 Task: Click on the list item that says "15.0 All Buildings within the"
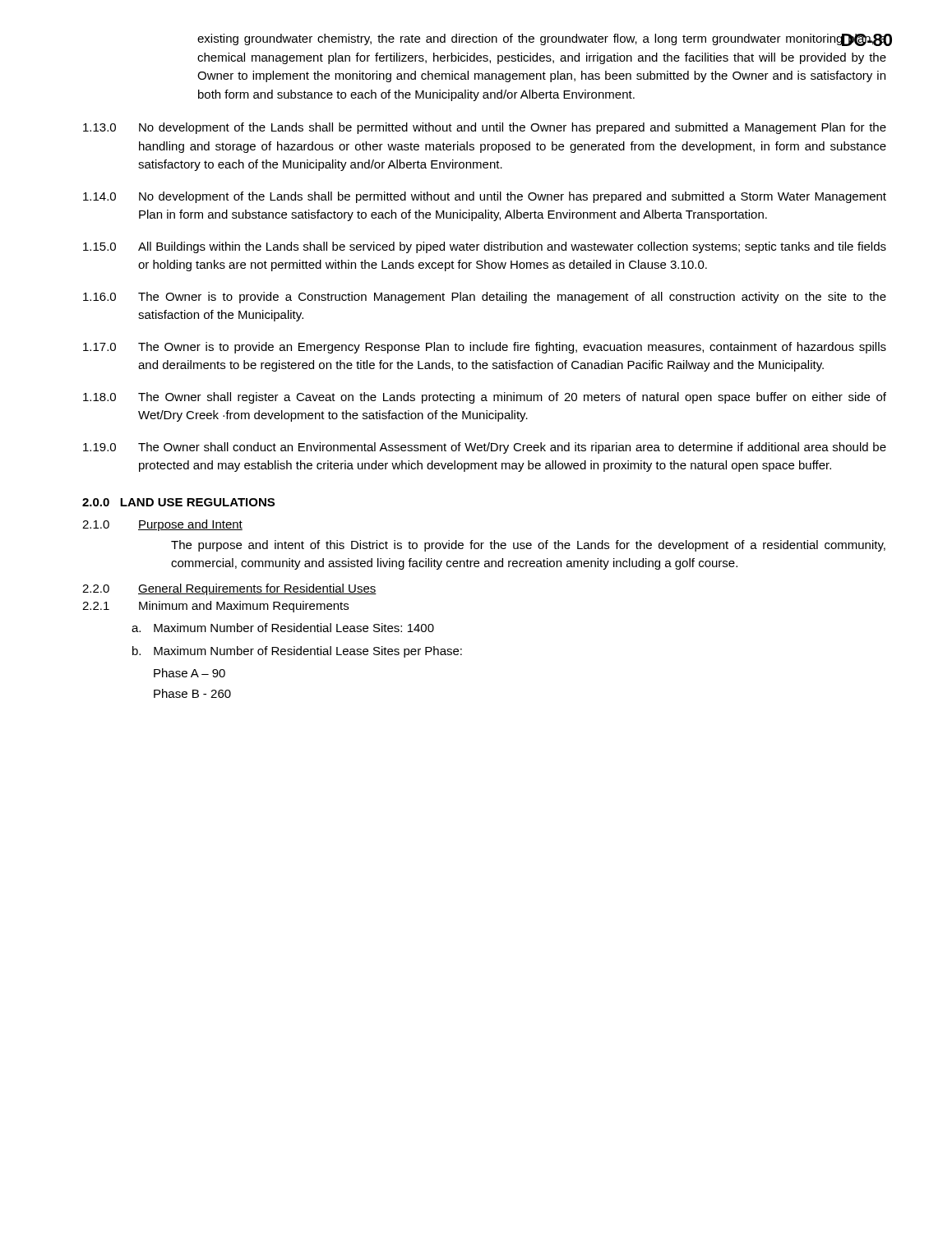[484, 256]
